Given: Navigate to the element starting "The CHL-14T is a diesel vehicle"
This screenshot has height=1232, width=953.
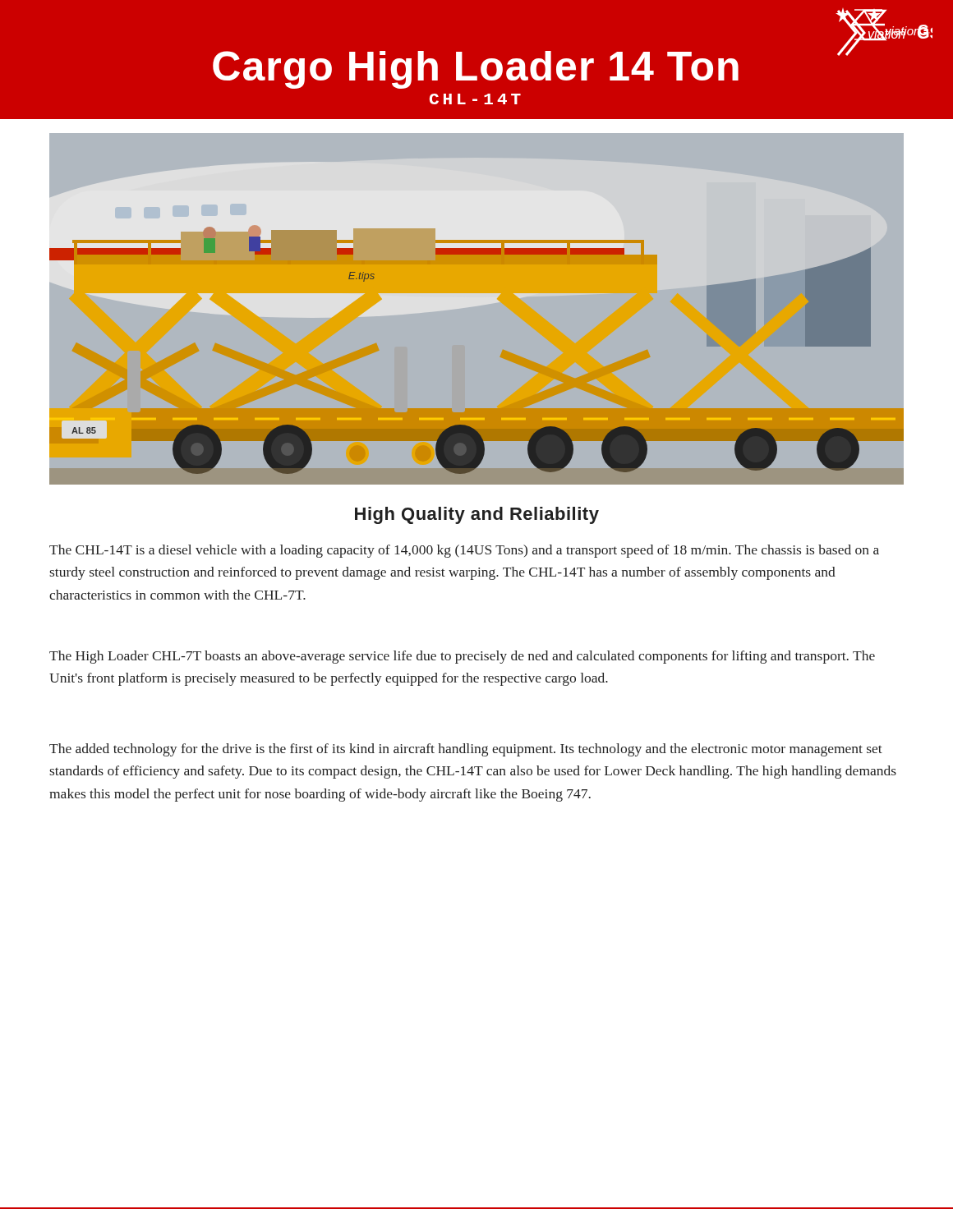Looking at the screenshot, I should [464, 572].
